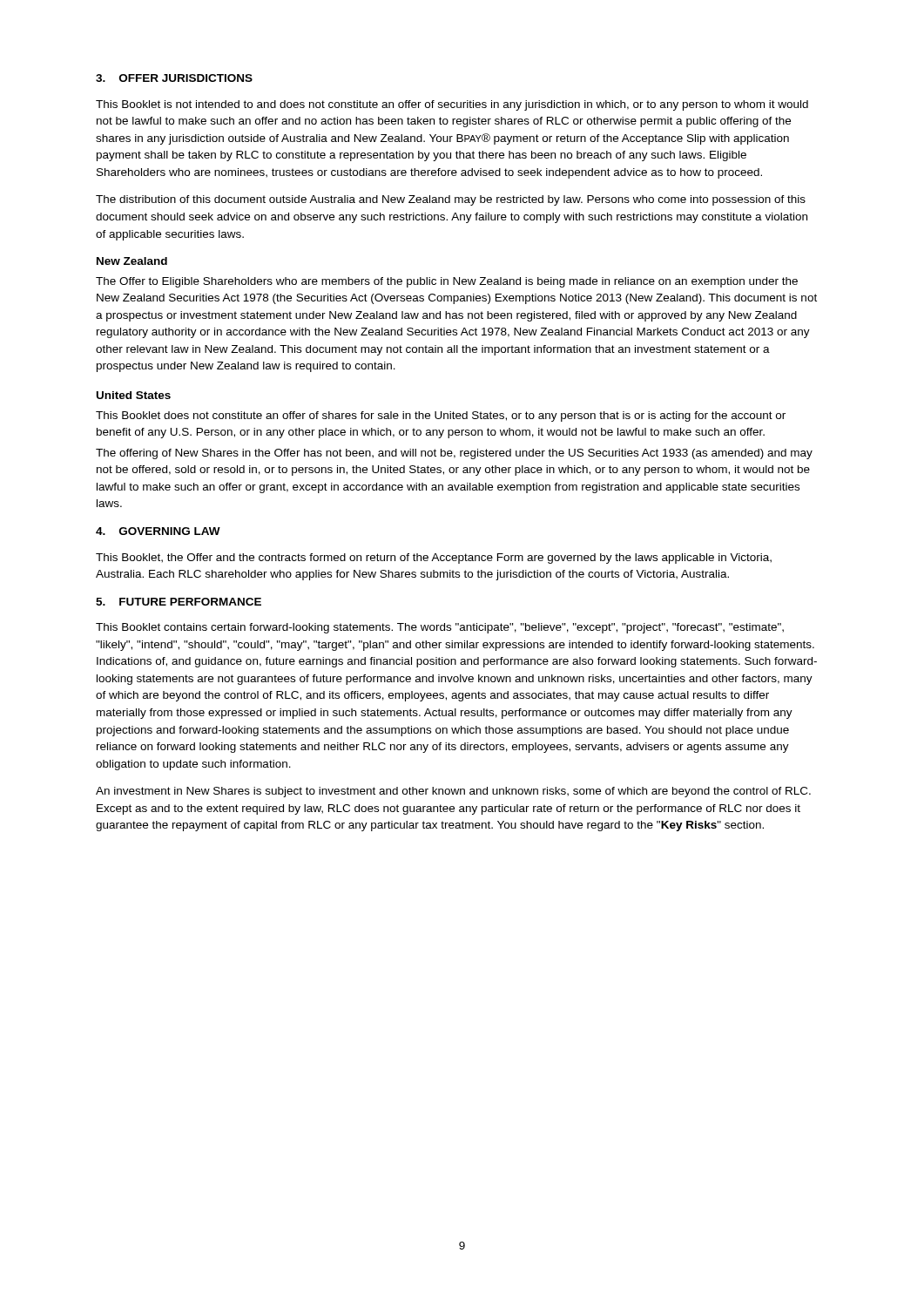Screen dimensions: 1307x924
Task: Point to the text starting "The offering of New Shares in the Offer"
Action: (458, 478)
